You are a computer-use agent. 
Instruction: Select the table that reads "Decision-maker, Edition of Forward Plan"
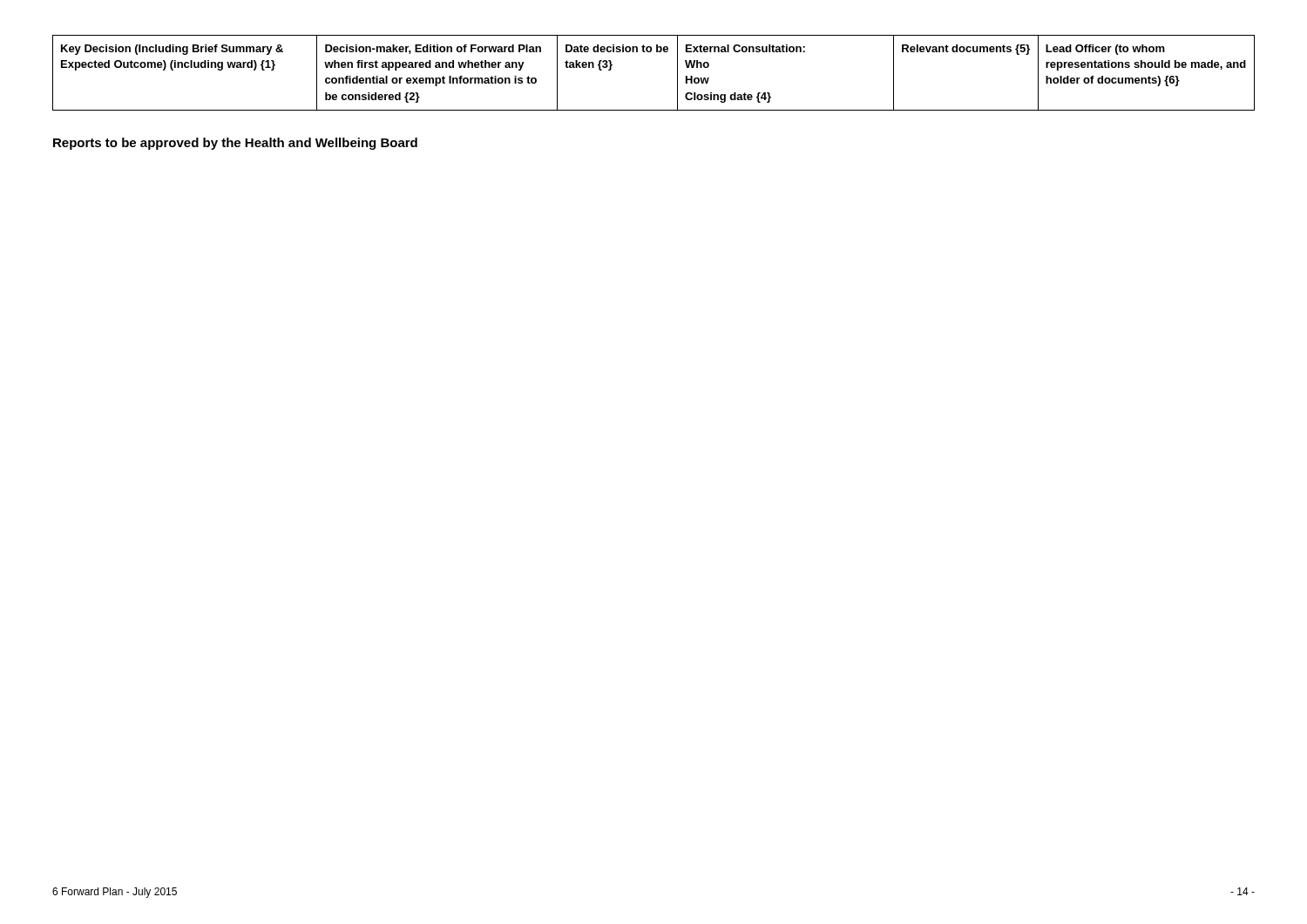pos(654,73)
